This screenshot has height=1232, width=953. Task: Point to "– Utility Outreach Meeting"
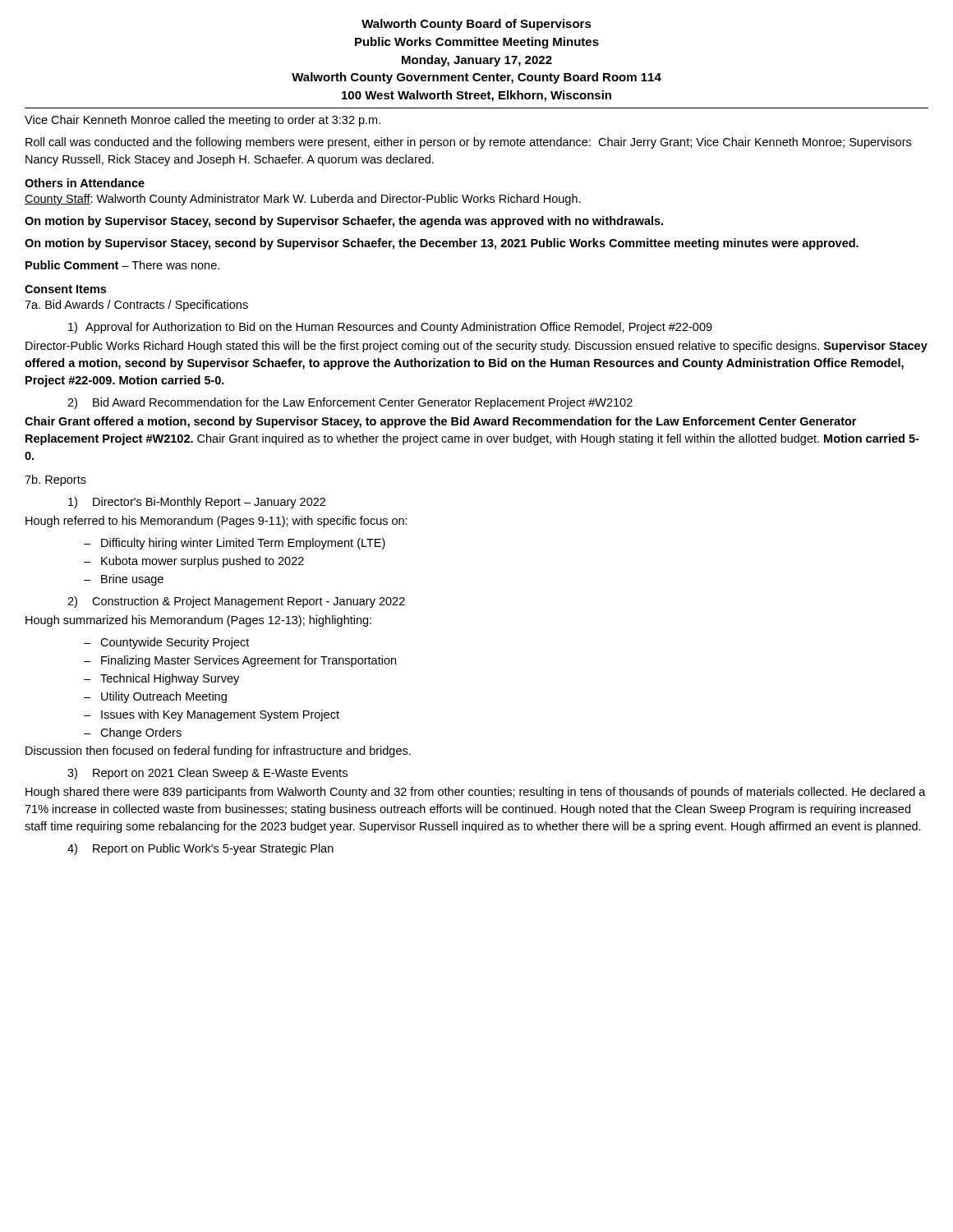click(x=156, y=697)
